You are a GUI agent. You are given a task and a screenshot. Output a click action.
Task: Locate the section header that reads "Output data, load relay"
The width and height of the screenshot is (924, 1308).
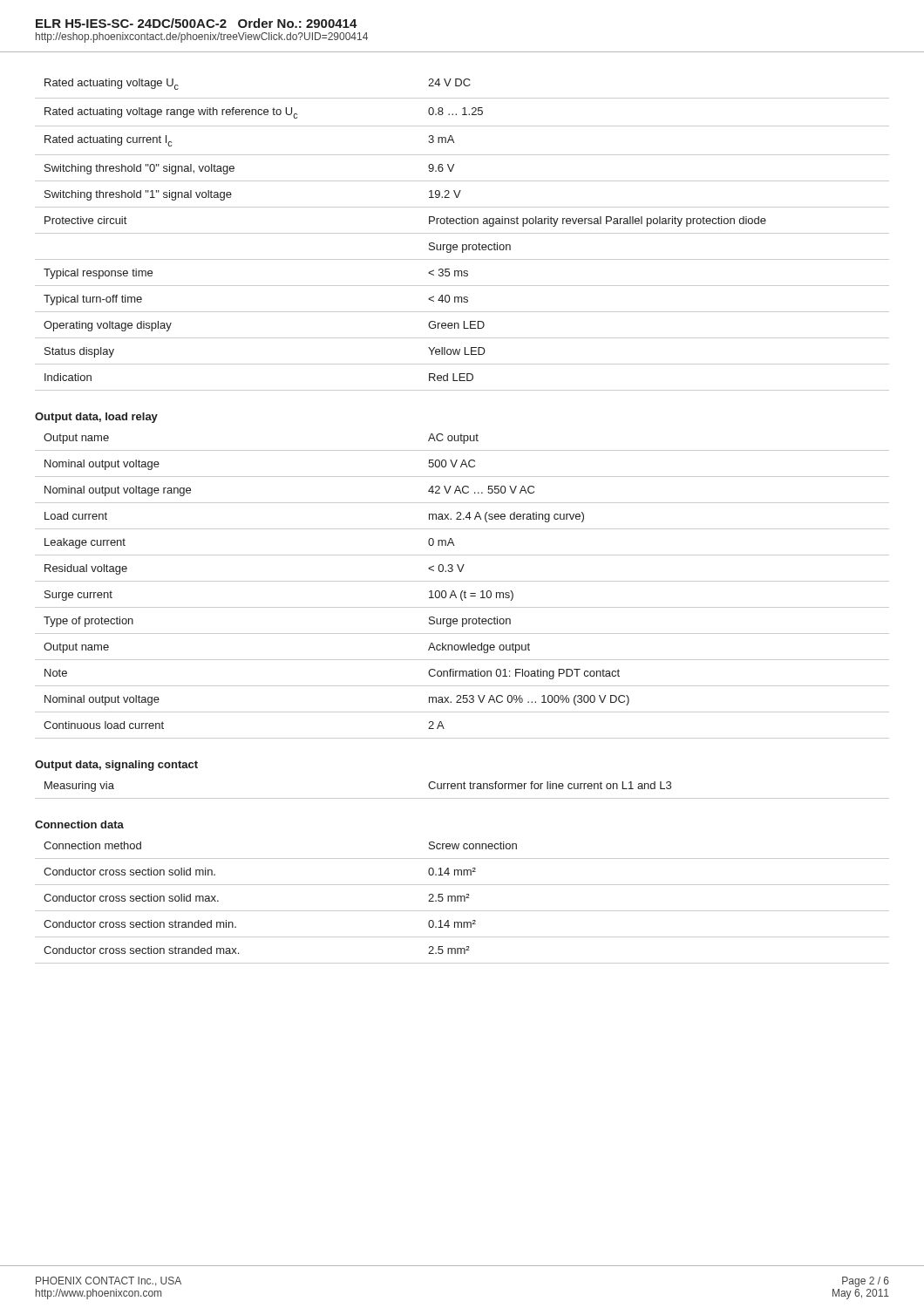[96, 416]
